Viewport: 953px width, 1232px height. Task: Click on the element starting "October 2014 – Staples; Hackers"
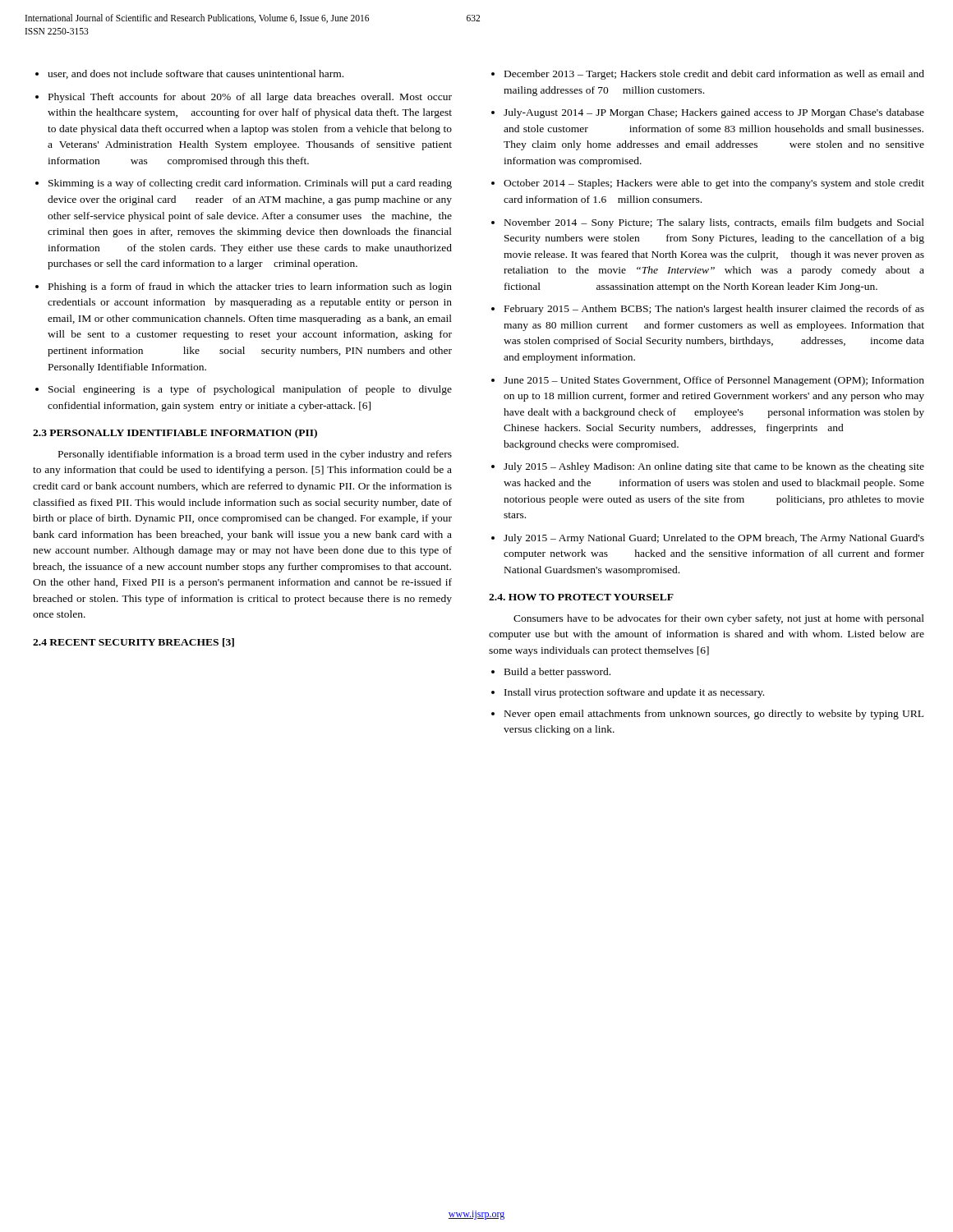coord(714,191)
